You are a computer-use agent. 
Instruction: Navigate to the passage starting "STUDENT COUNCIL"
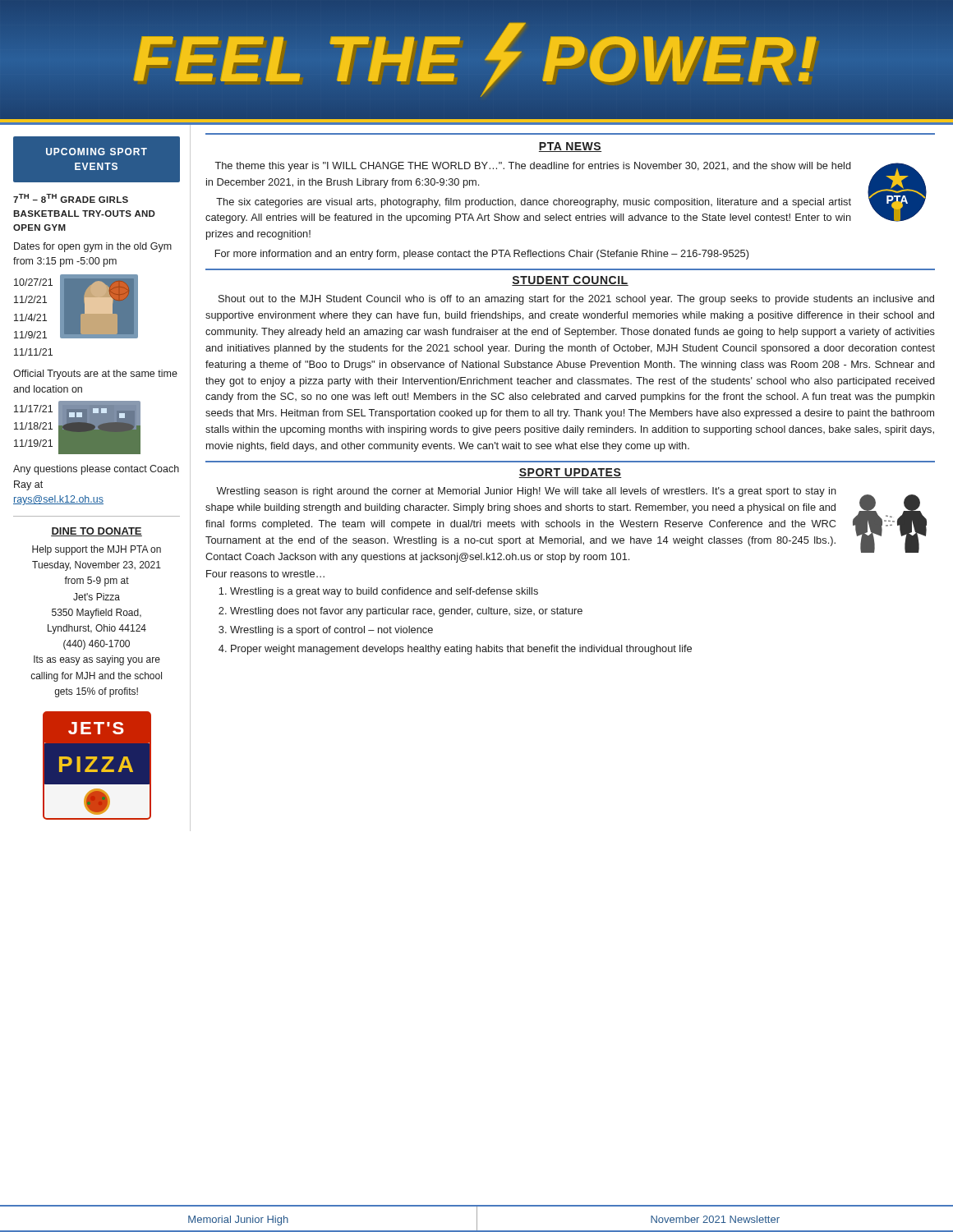[570, 280]
